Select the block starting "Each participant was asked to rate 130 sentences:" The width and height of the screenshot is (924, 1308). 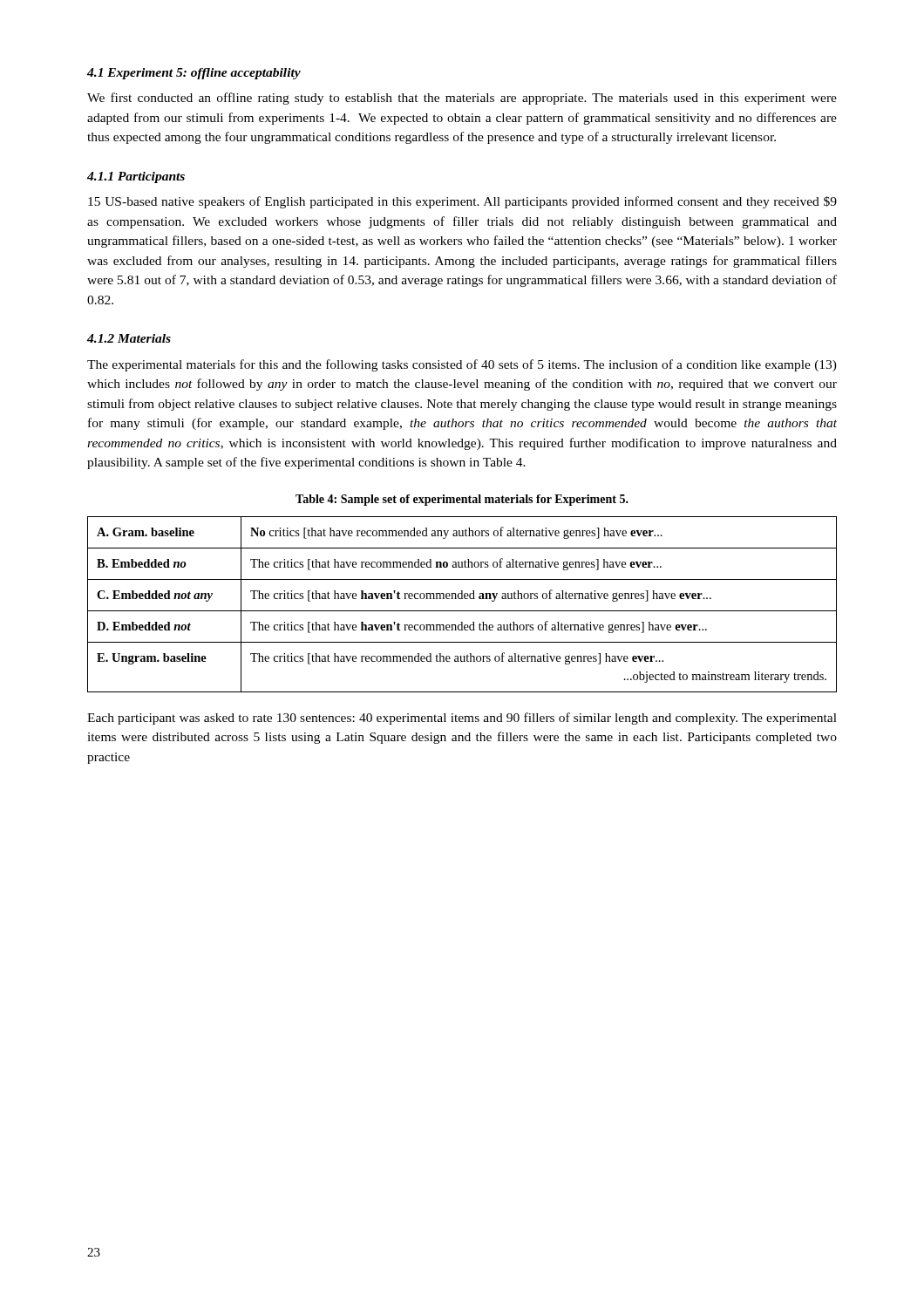coord(462,737)
